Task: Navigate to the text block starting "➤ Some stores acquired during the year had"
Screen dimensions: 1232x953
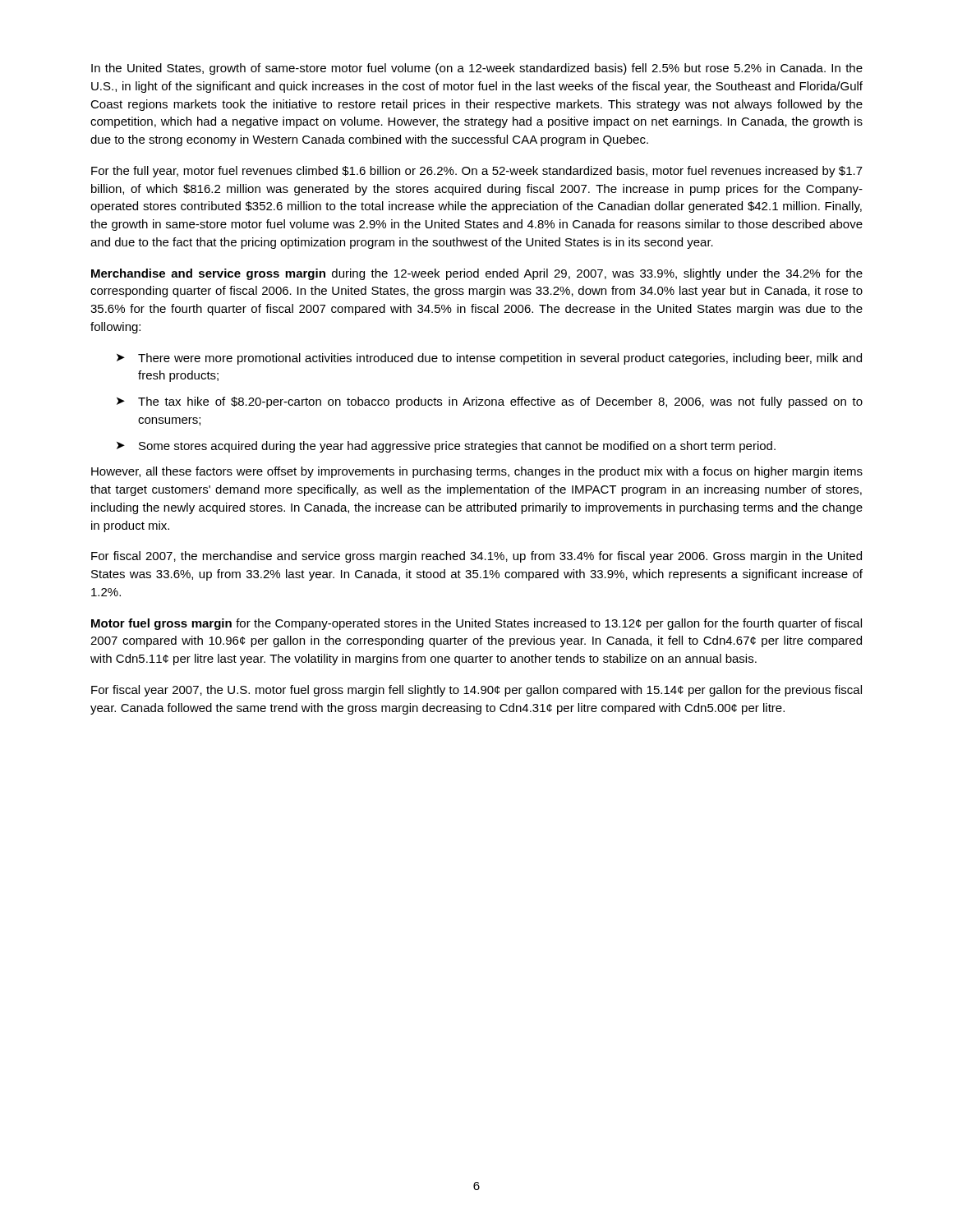Action: 489,445
